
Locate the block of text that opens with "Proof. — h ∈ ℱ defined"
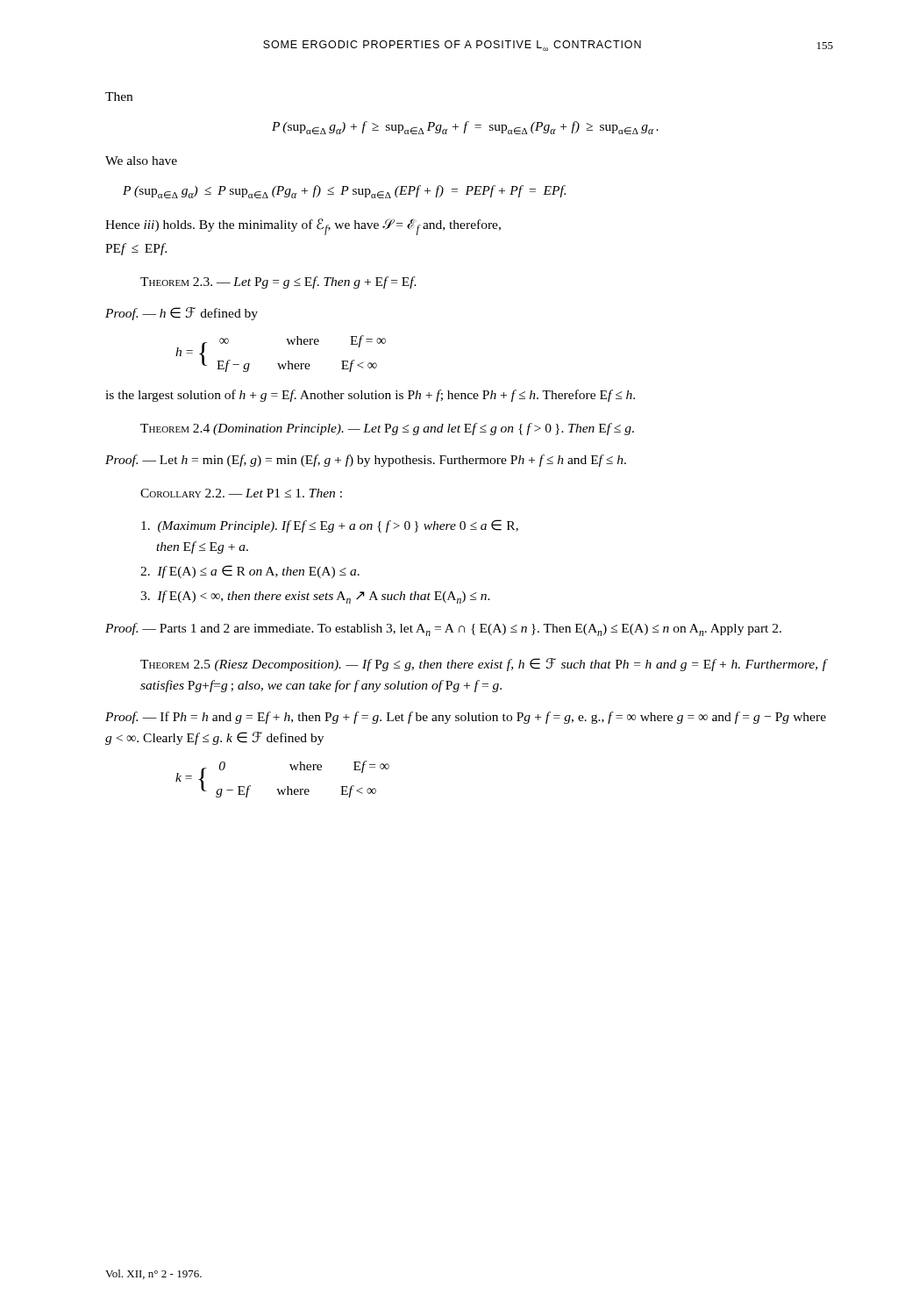point(182,313)
